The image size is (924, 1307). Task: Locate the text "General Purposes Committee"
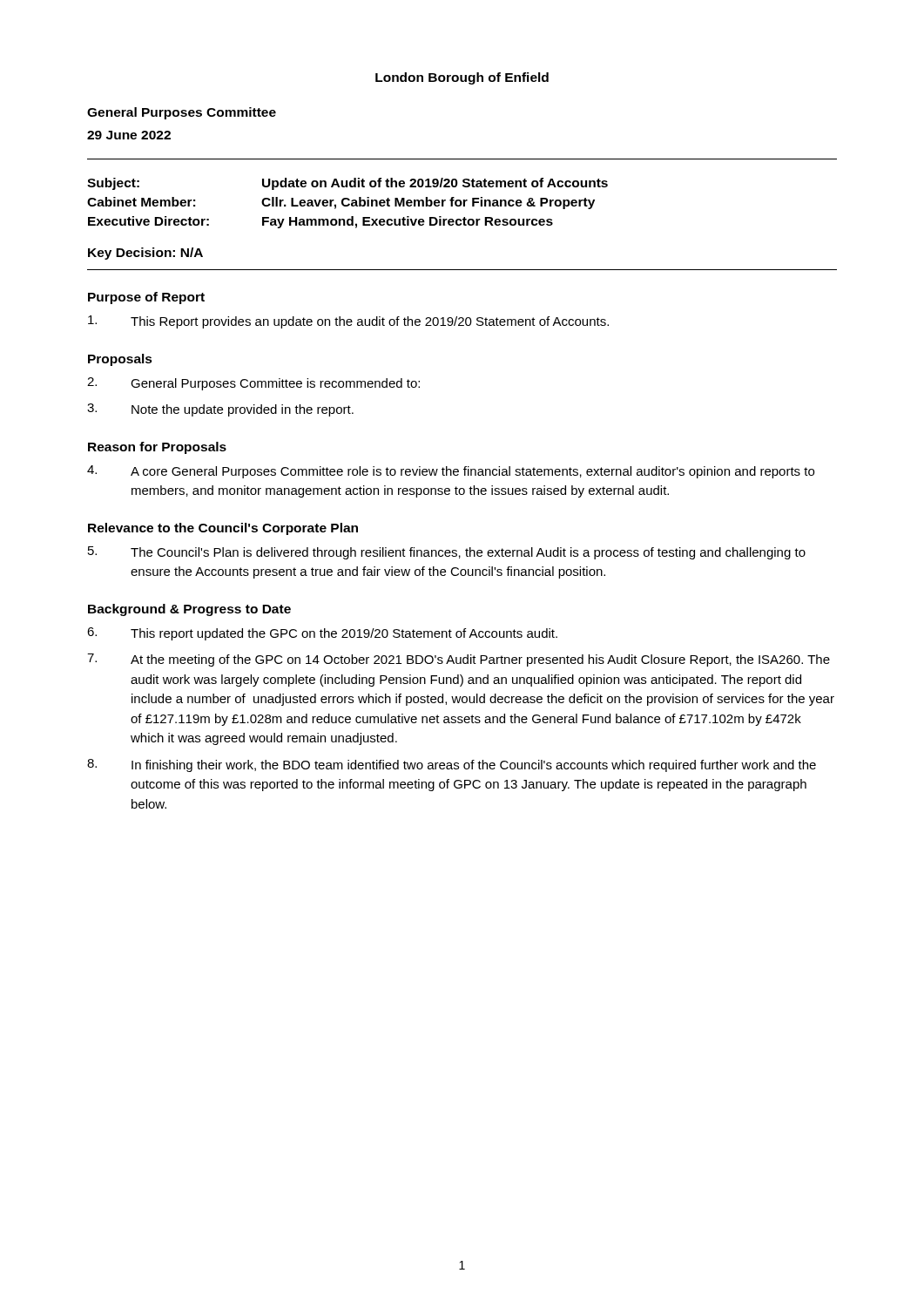point(182,112)
